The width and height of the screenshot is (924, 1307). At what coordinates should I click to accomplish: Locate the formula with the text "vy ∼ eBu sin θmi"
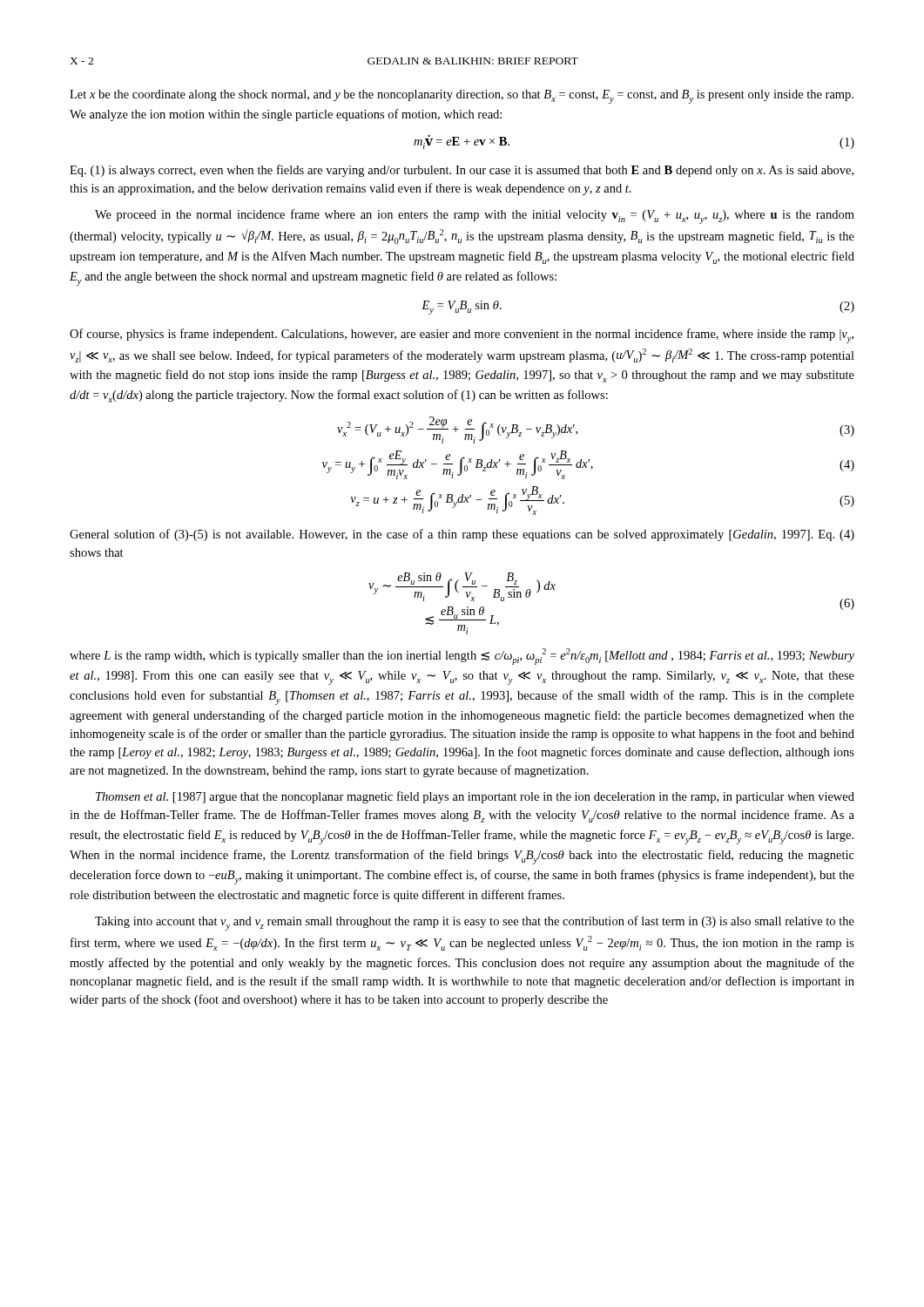pos(462,603)
